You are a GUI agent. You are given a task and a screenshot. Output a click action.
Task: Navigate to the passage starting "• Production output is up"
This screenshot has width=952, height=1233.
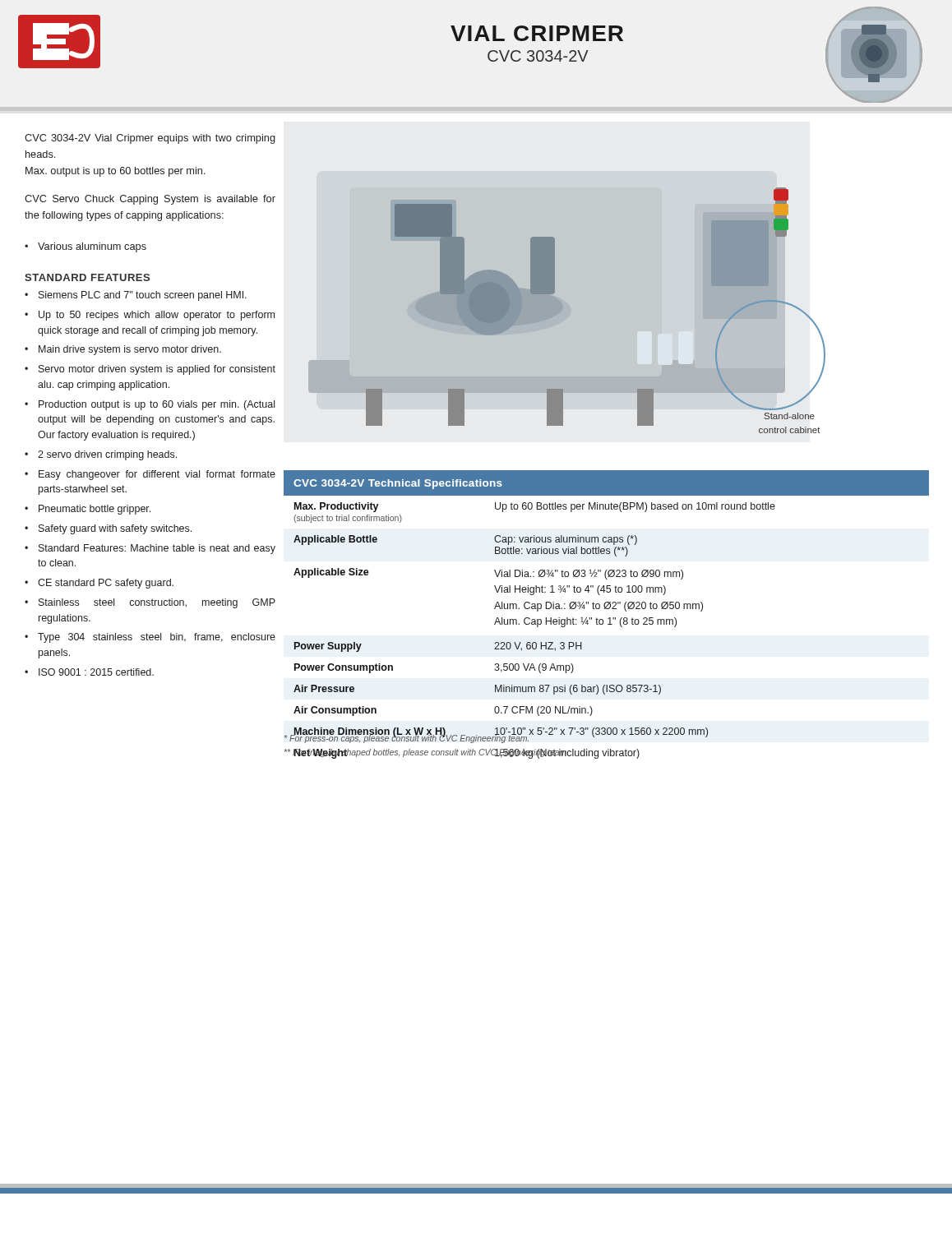coord(150,419)
